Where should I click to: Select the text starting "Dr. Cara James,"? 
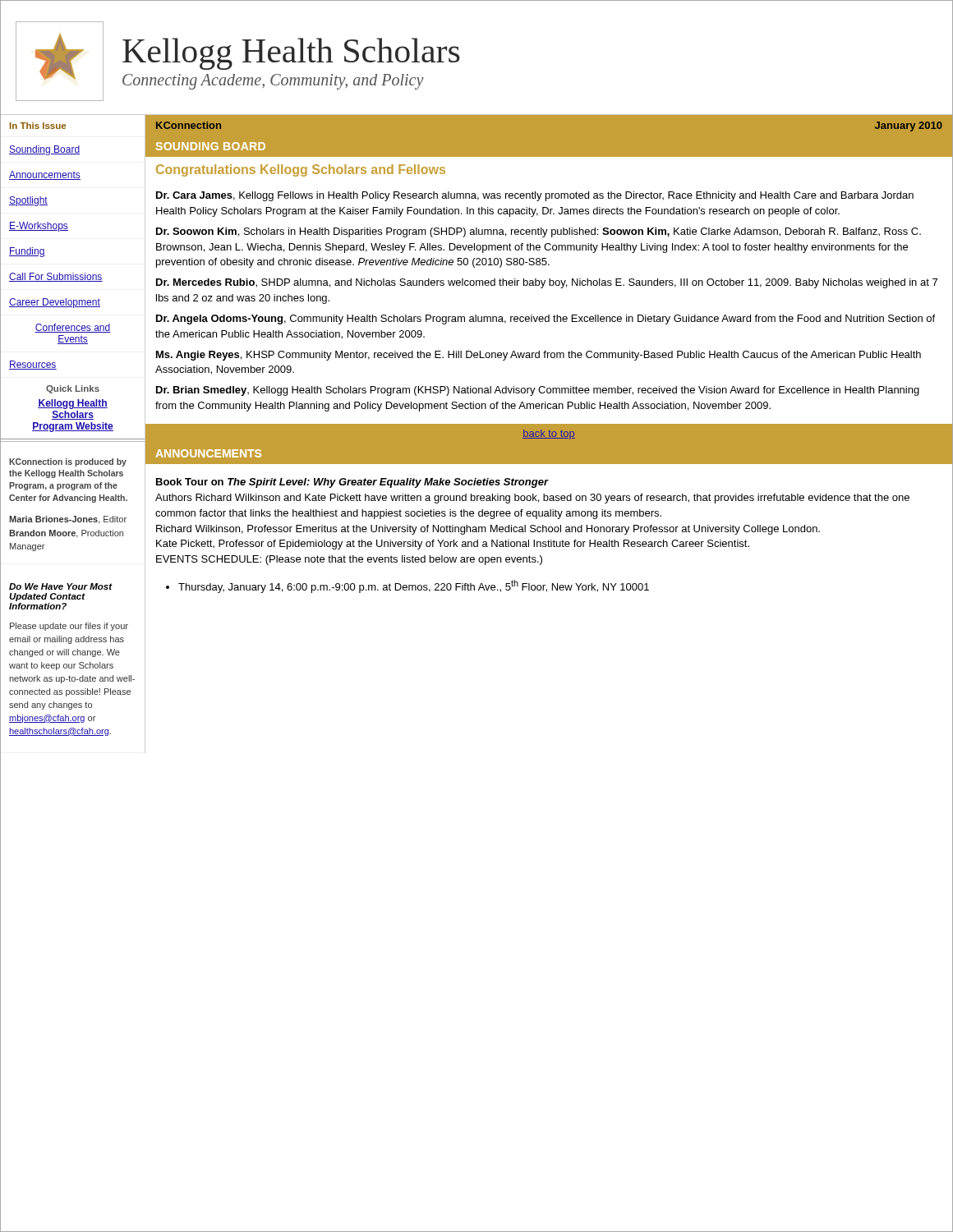pyautogui.click(x=535, y=203)
